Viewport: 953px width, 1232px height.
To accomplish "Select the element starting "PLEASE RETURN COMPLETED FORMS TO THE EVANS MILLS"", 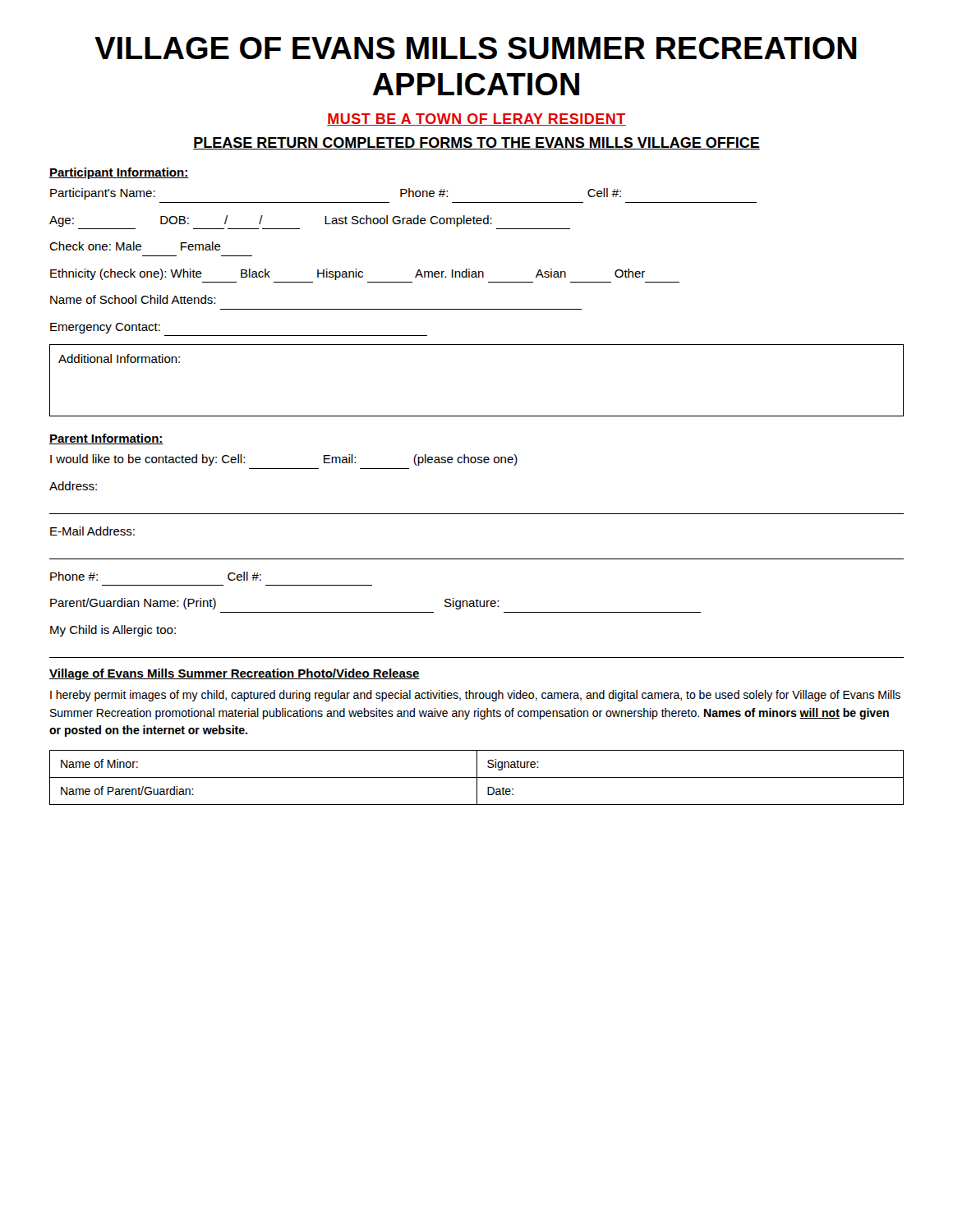I will [x=476, y=143].
